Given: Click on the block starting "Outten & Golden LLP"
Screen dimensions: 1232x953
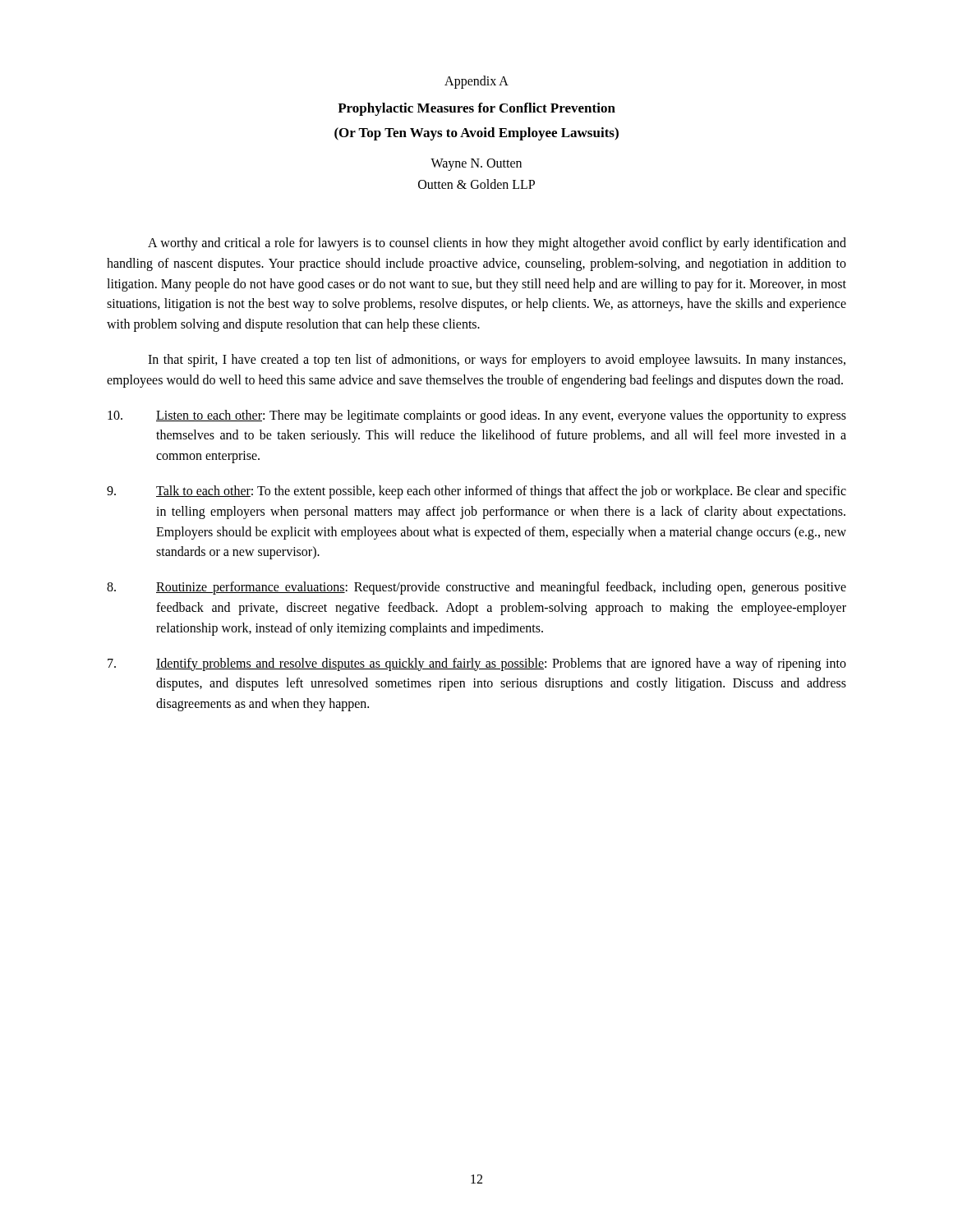Looking at the screenshot, I should pyautogui.click(x=476, y=184).
